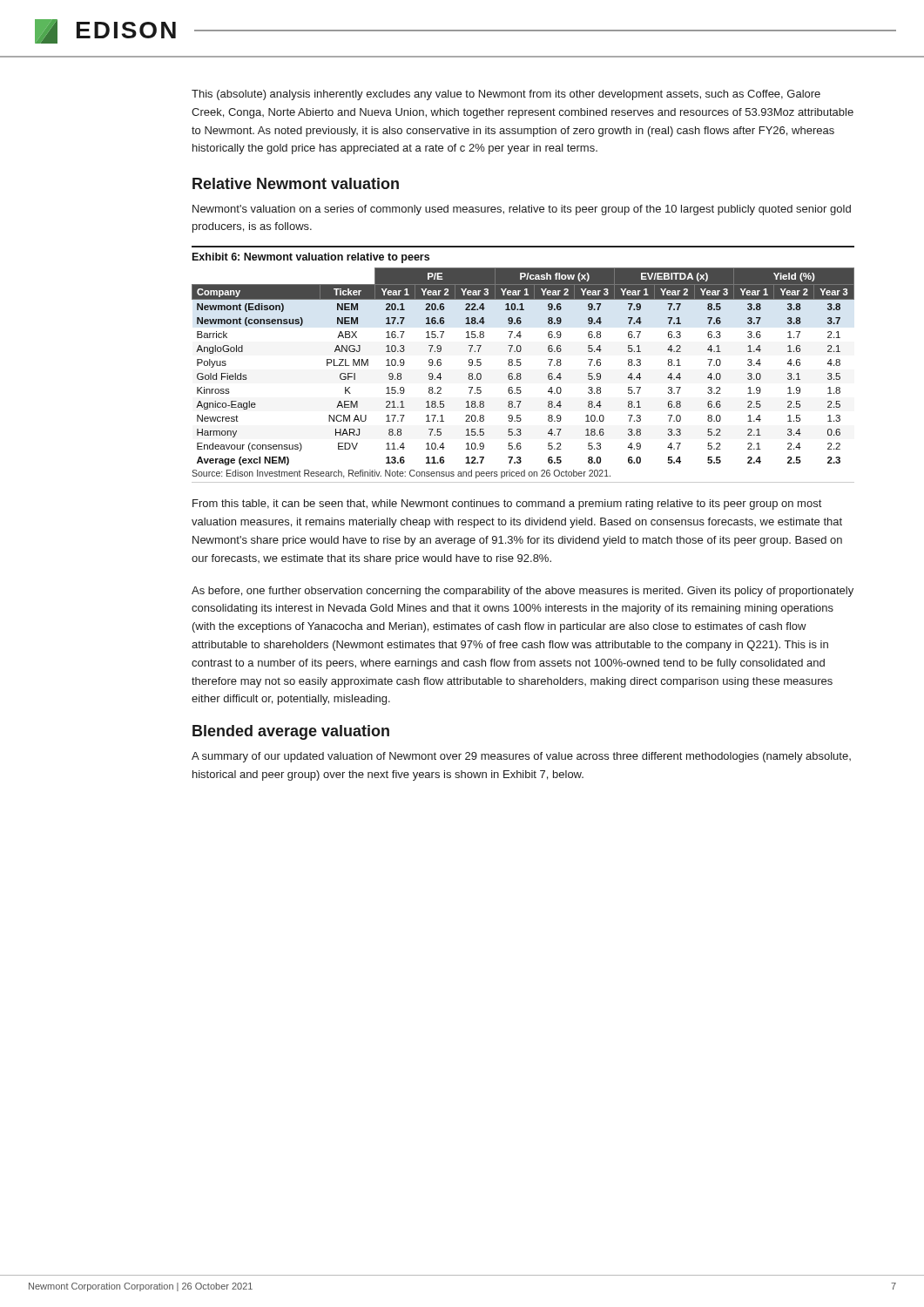Image resolution: width=924 pixels, height=1307 pixels.
Task: Point to the text block starting "Source: Edison Investment Research,"
Action: click(401, 474)
